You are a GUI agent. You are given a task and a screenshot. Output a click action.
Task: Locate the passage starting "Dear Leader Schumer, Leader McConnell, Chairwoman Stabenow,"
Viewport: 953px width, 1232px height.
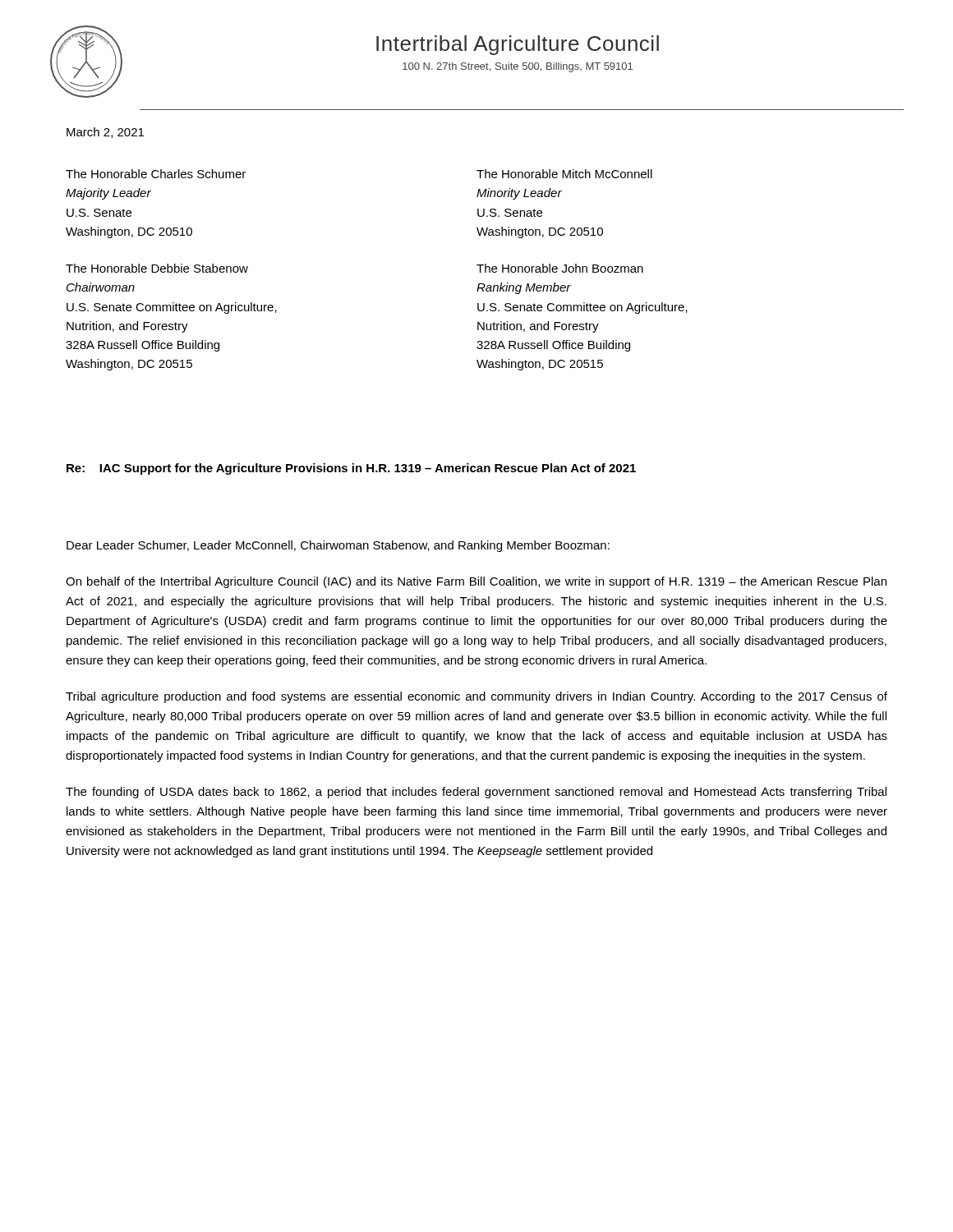click(338, 545)
